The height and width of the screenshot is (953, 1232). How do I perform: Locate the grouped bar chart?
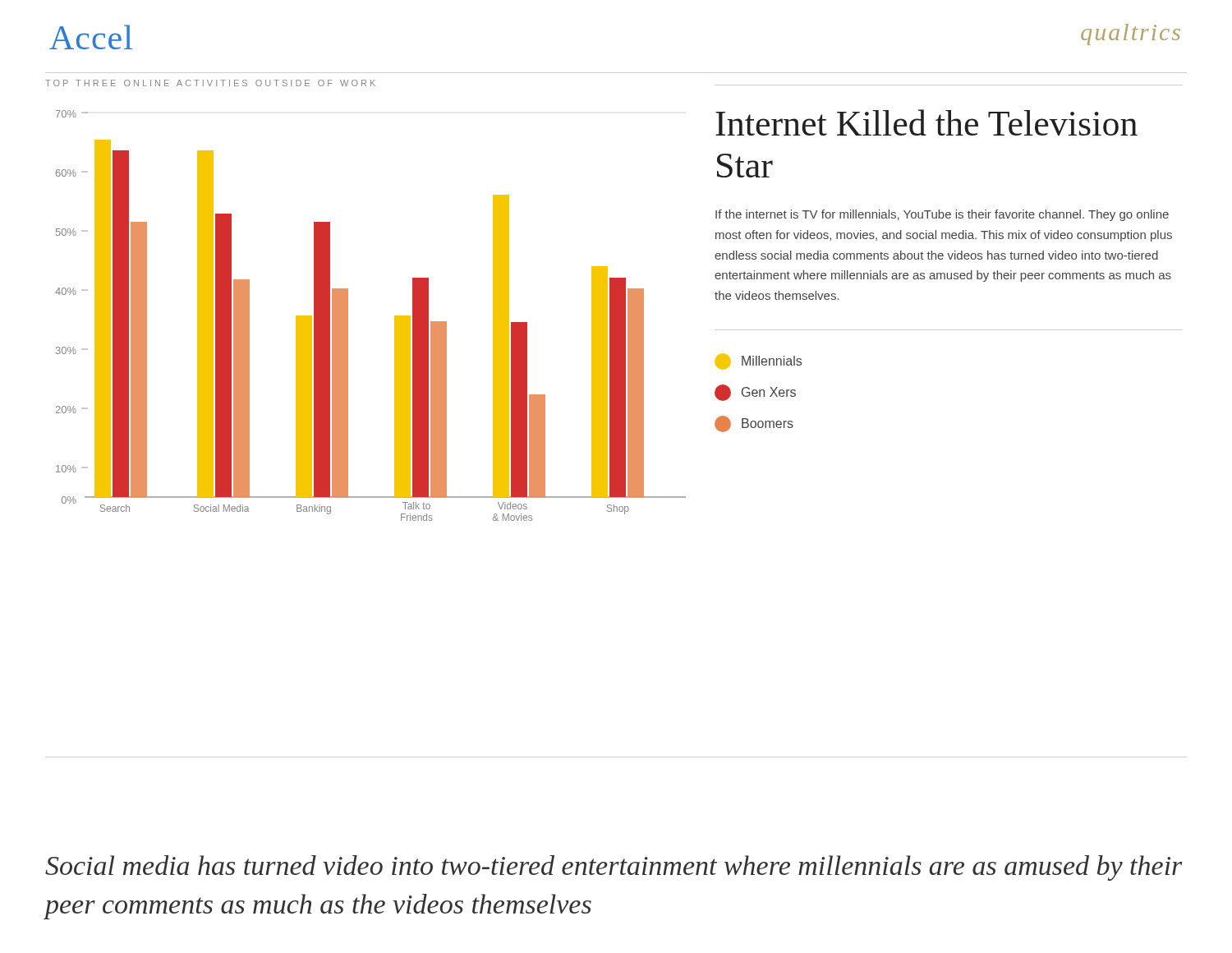pos(370,314)
